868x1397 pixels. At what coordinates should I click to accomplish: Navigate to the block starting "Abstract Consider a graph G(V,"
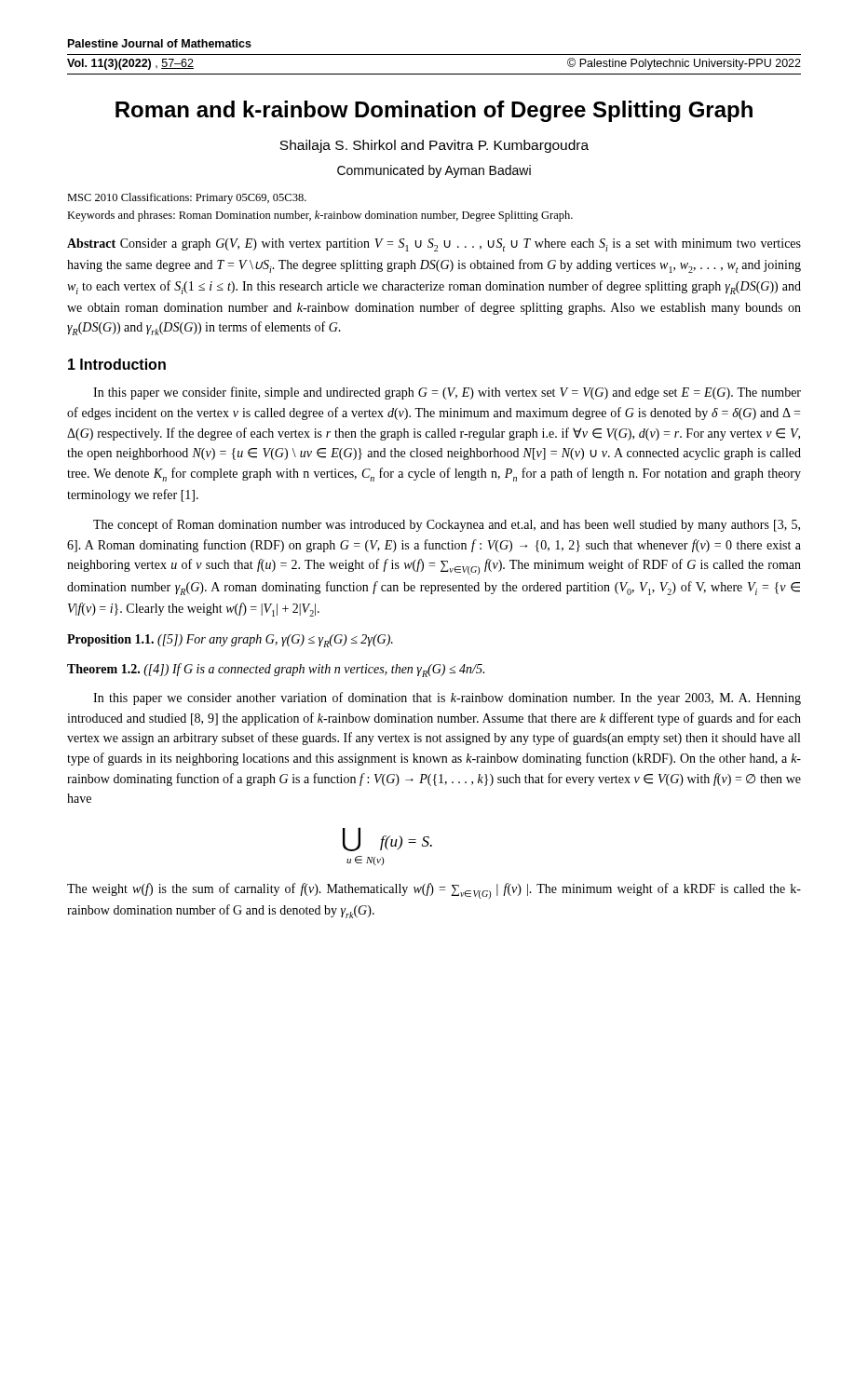434,287
